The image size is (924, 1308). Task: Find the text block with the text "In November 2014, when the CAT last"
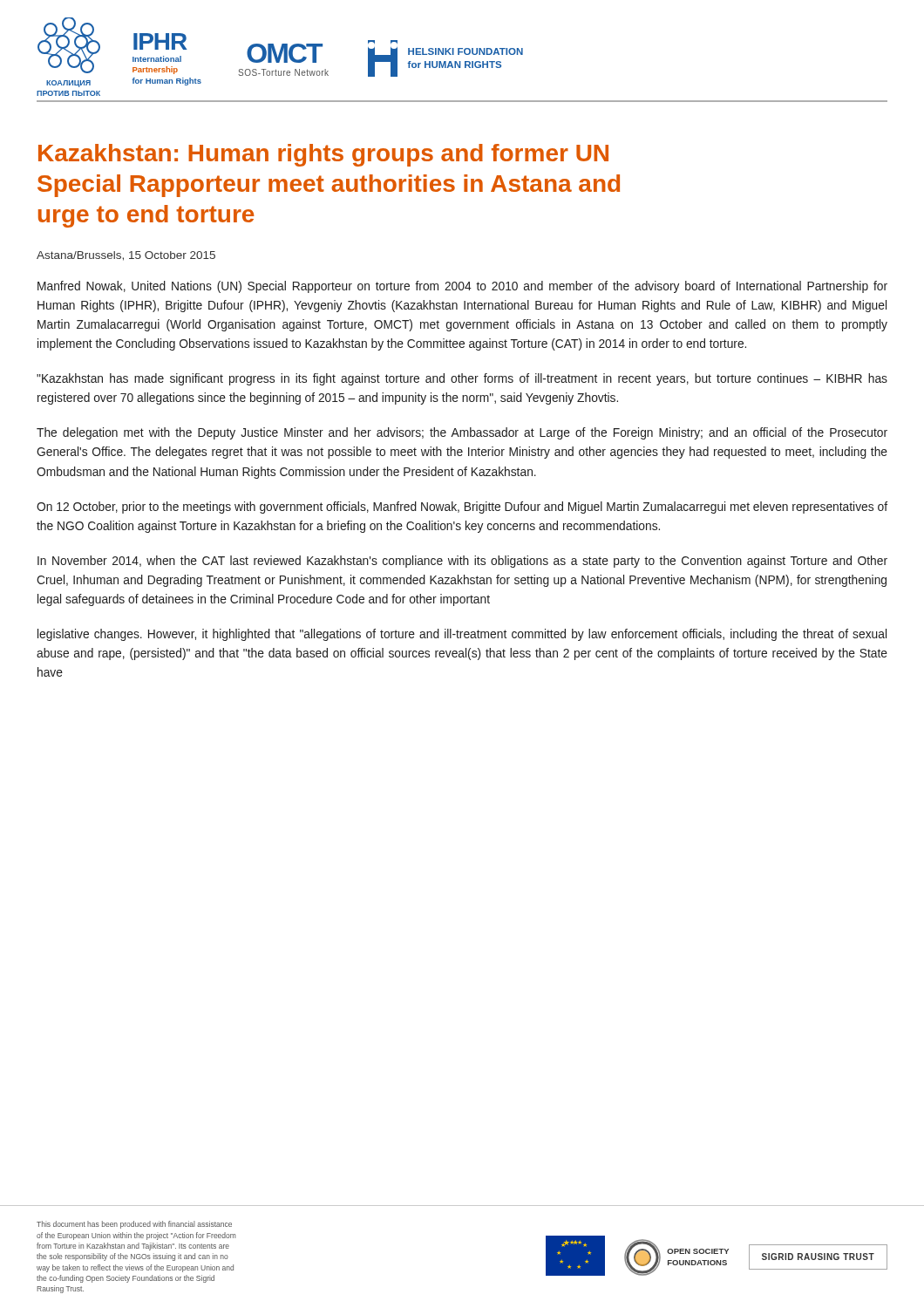click(462, 580)
